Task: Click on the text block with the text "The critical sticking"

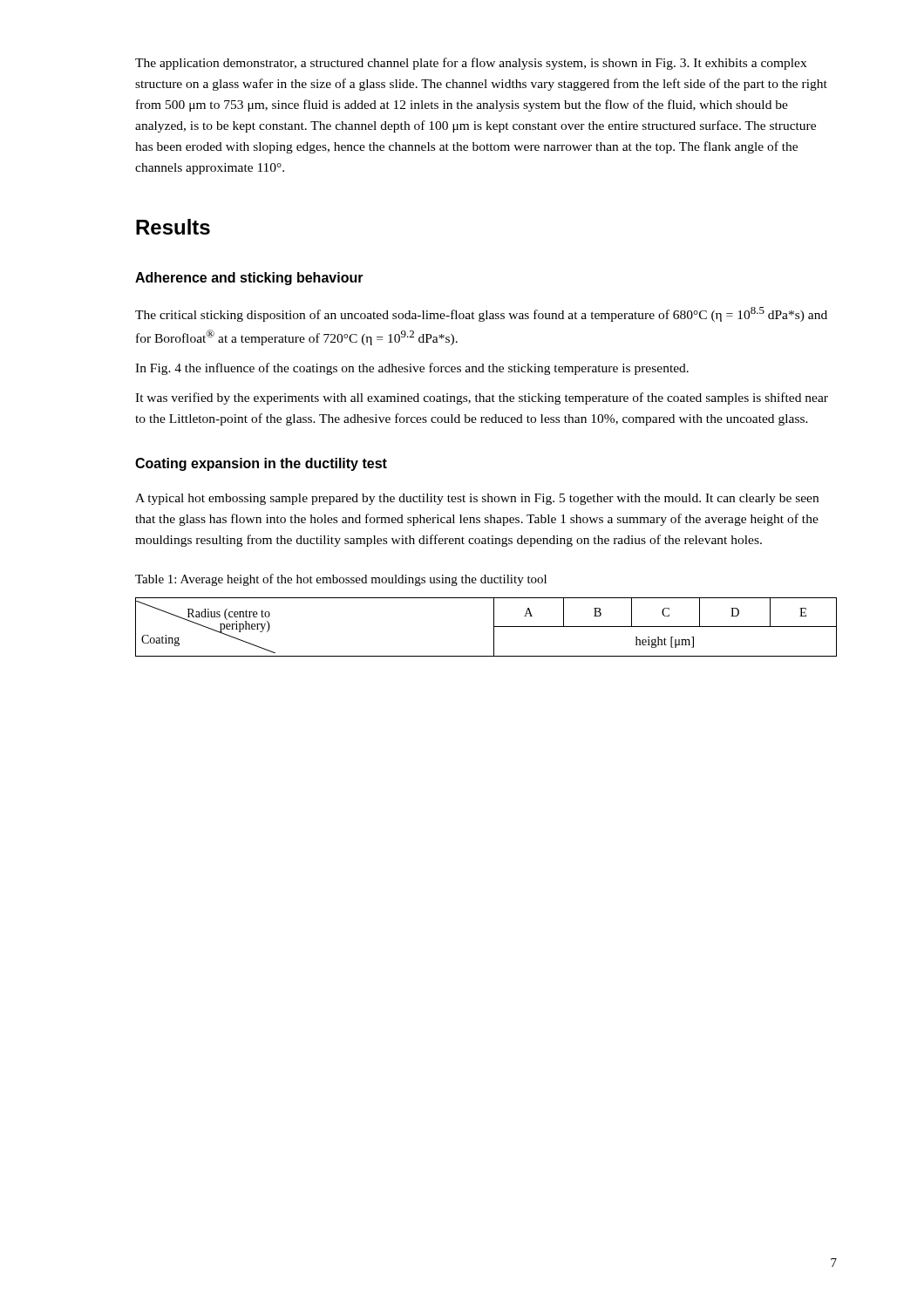Action: click(x=486, y=366)
